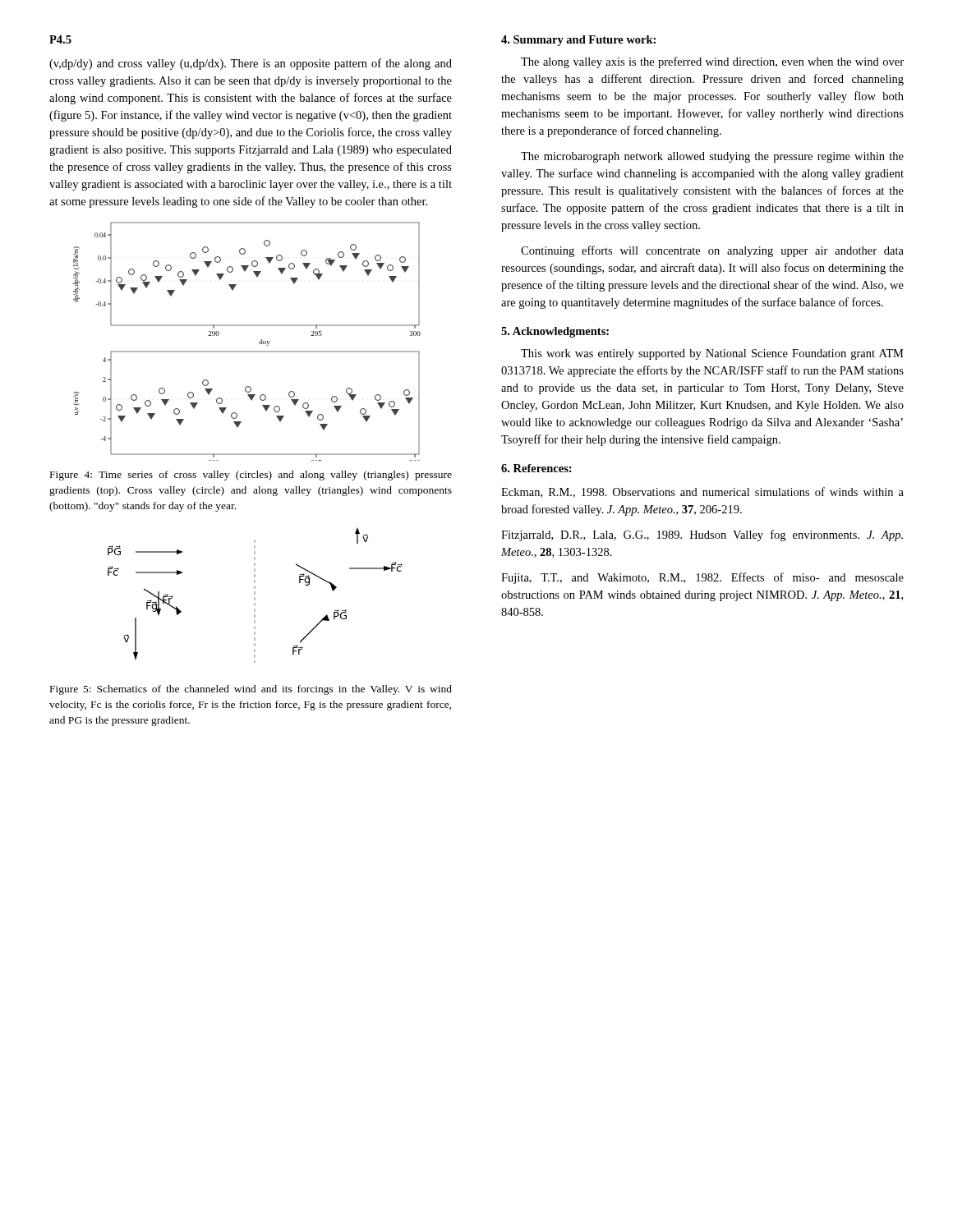Locate the text "5. Acknowledgments:"
Viewport: 953px width, 1232px height.
pos(555,331)
